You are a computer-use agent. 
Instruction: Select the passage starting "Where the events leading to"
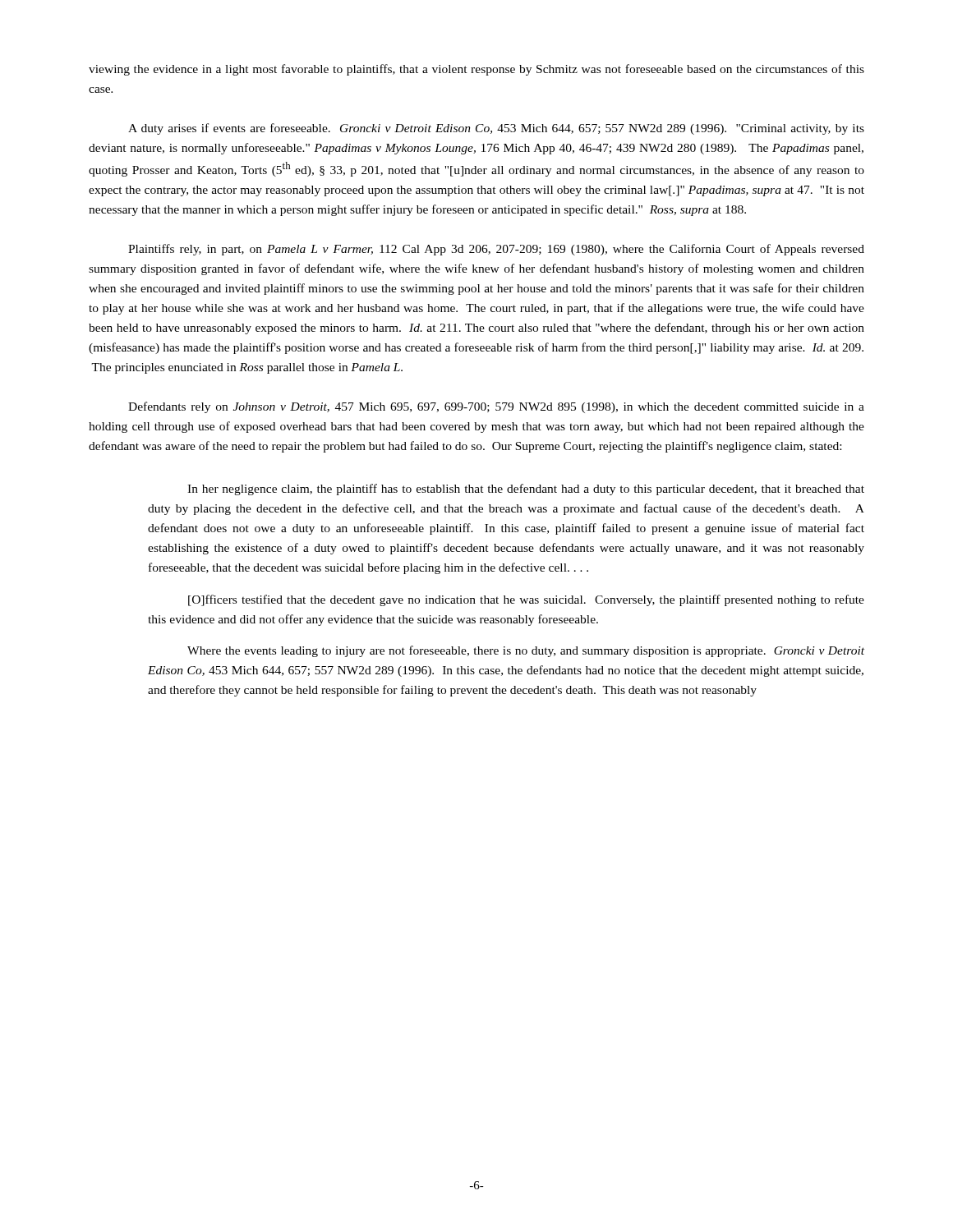506,670
